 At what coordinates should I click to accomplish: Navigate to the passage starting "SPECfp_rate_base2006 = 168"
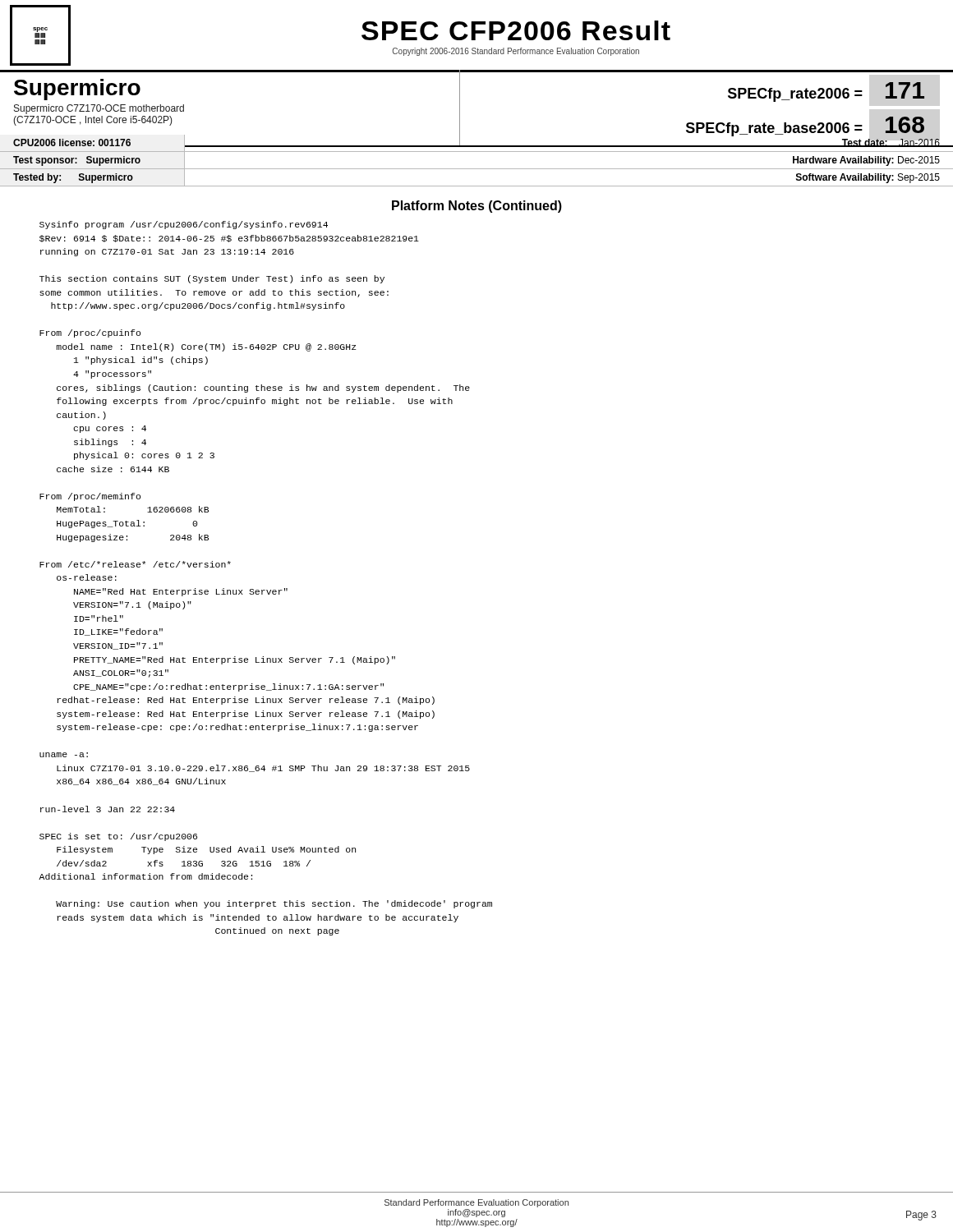click(x=813, y=125)
